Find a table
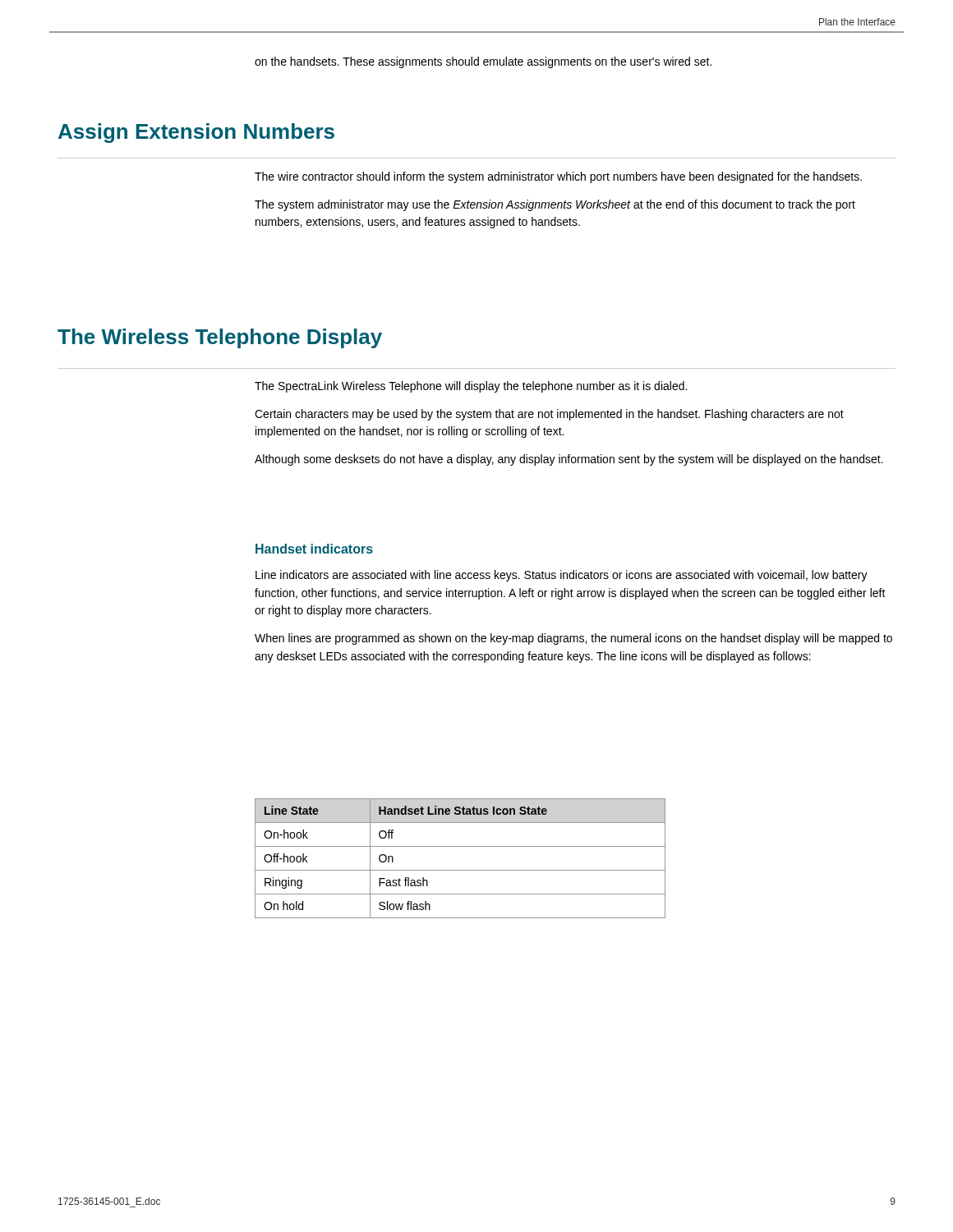This screenshot has width=953, height=1232. pos(460,857)
